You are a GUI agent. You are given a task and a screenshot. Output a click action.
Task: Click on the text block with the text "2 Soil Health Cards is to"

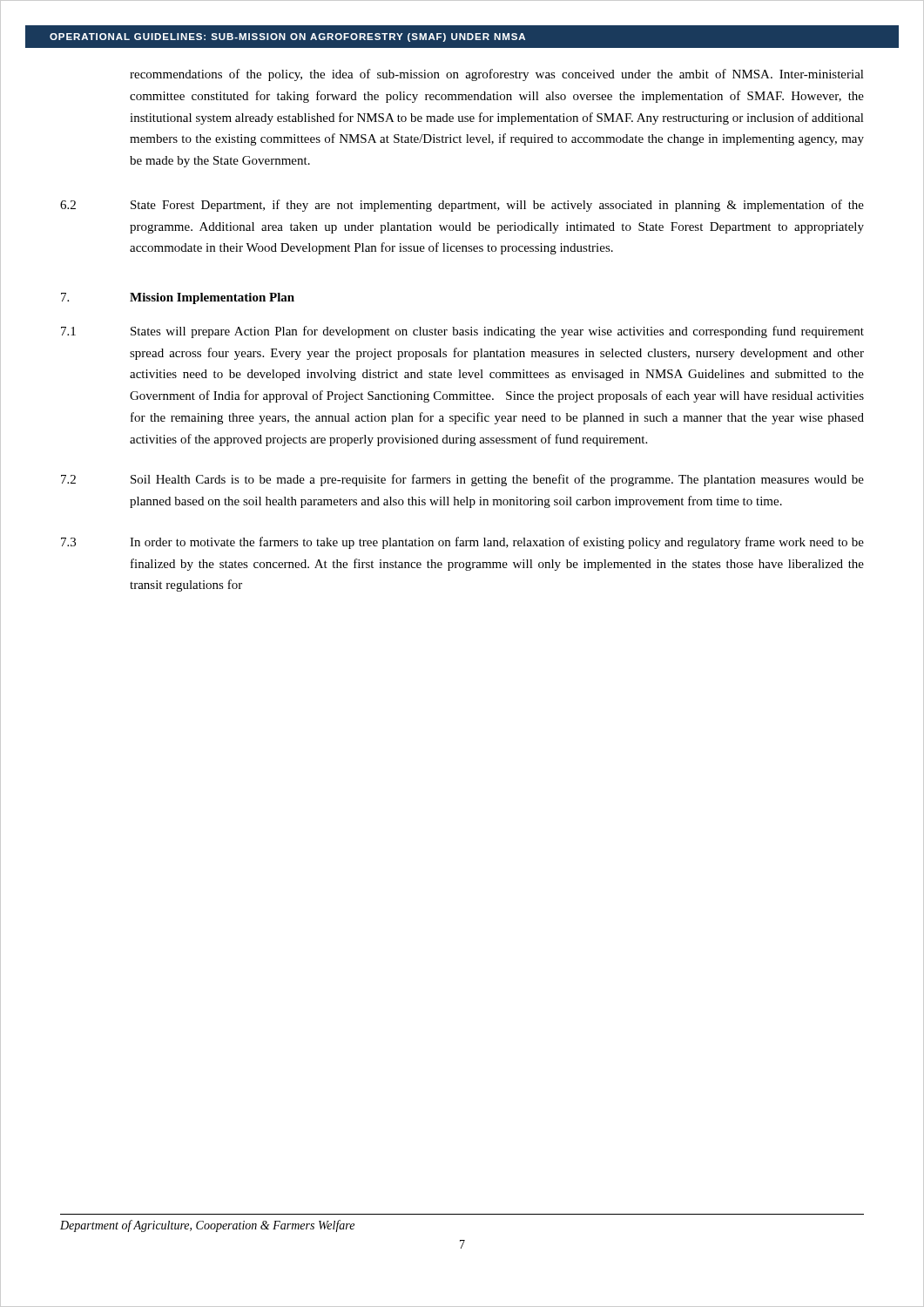[x=462, y=491]
